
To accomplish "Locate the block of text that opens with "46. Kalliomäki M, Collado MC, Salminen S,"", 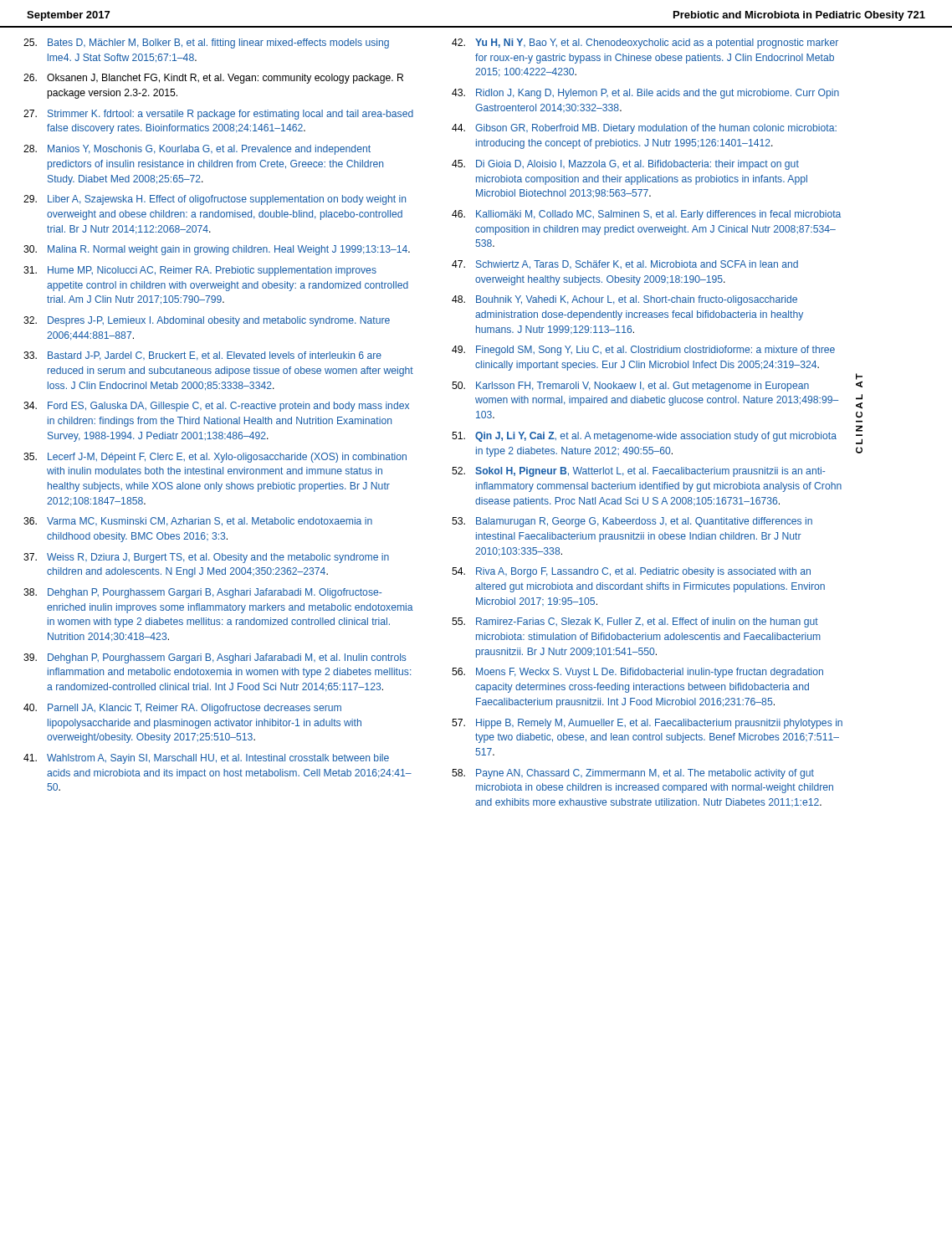I will [x=648, y=230].
